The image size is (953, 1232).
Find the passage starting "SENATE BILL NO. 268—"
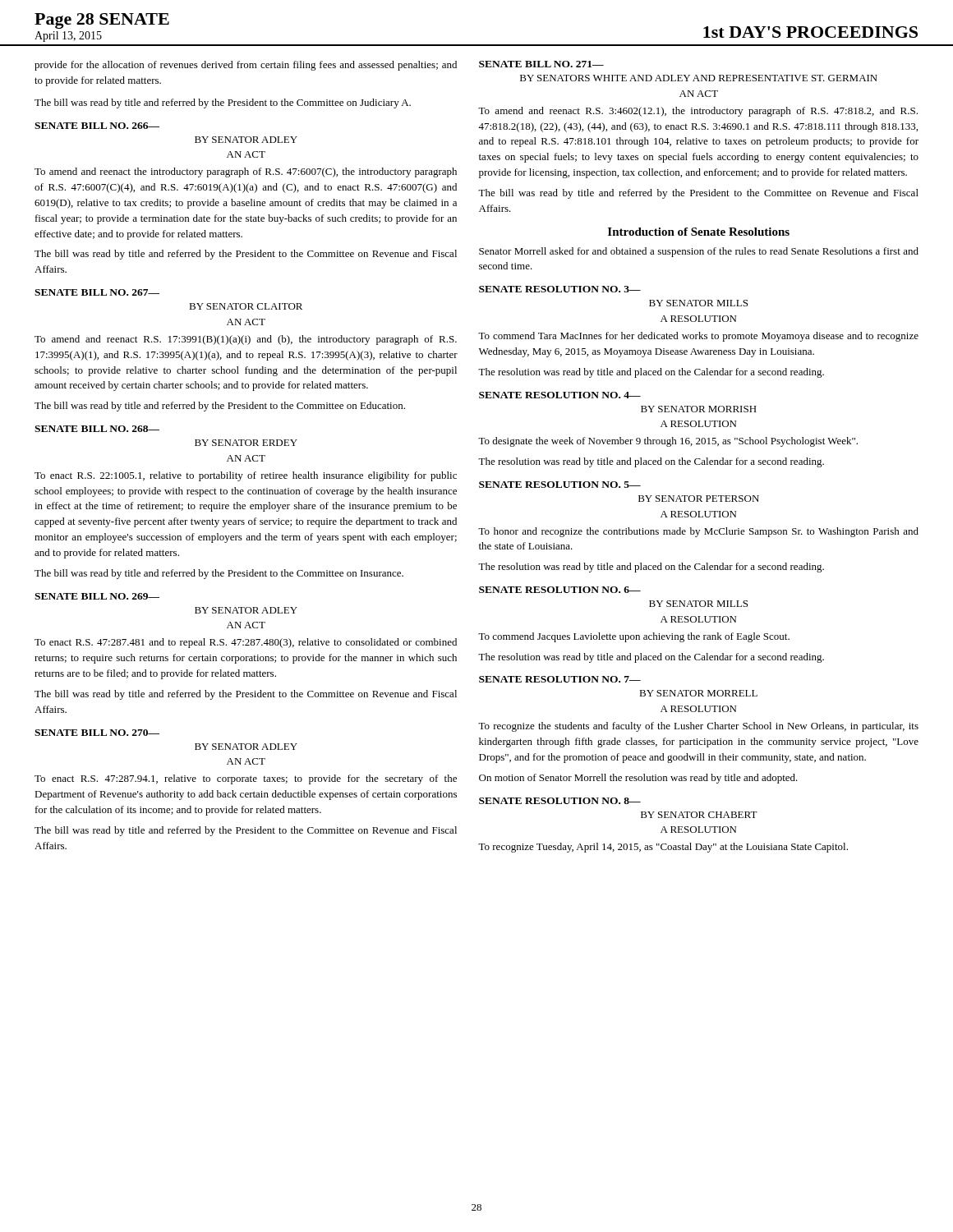tap(97, 428)
